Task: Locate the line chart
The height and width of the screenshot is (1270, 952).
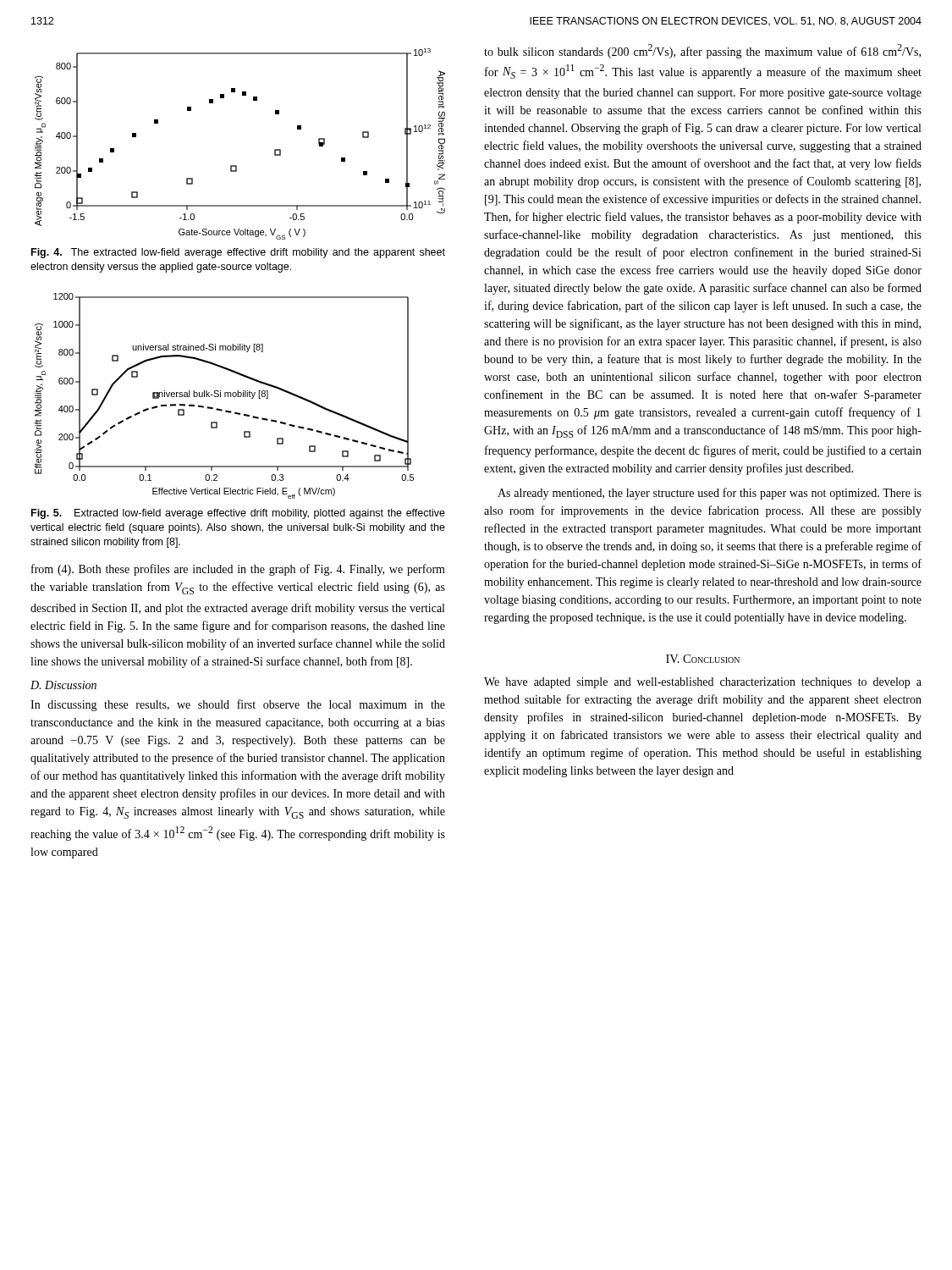Action: [x=238, y=394]
